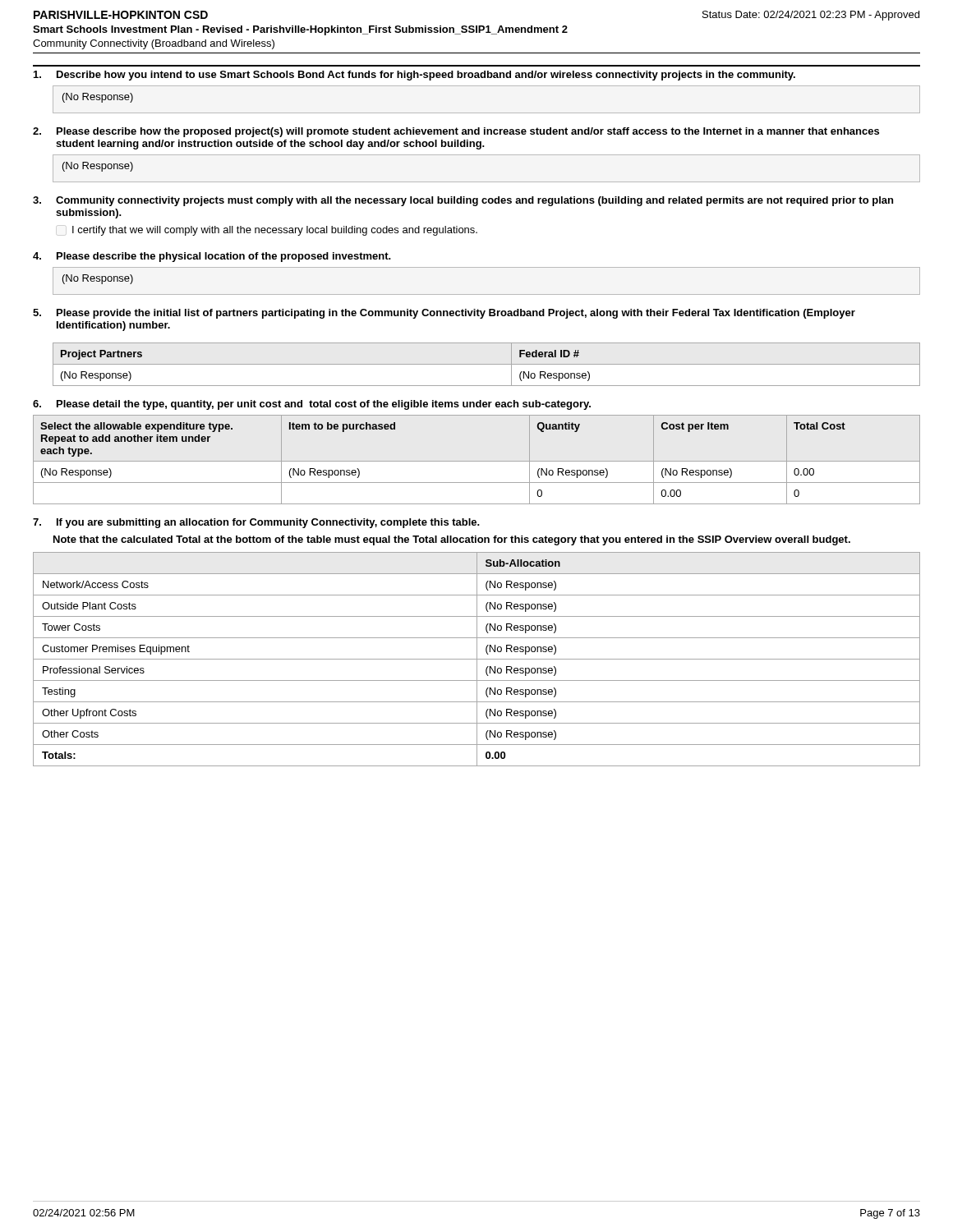Image resolution: width=953 pixels, height=1232 pixels.
Task: Click on the table containing "Professional Services"
Action: [x=476, y=659]
